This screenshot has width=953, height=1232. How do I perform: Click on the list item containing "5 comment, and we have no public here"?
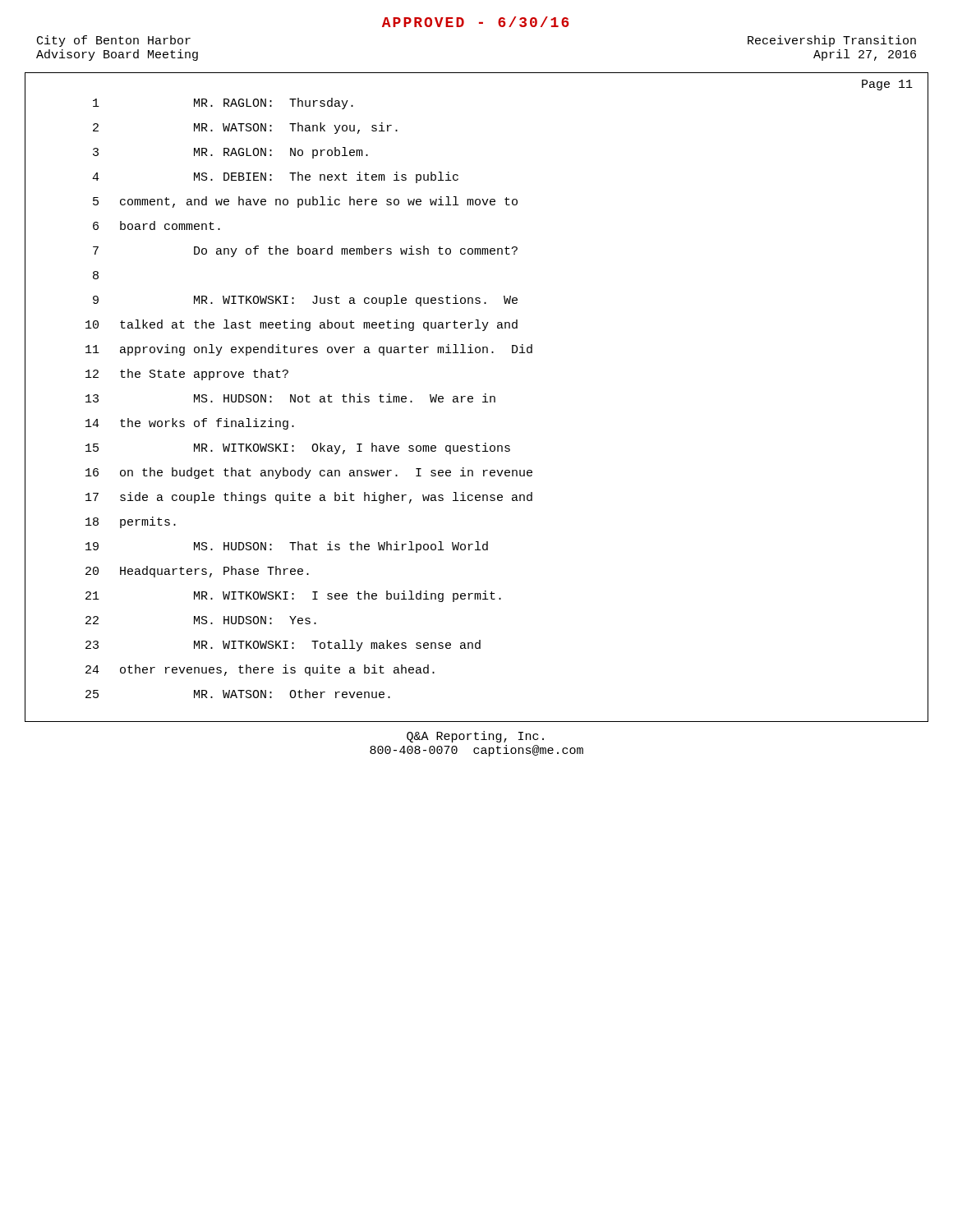click(476, 203)
